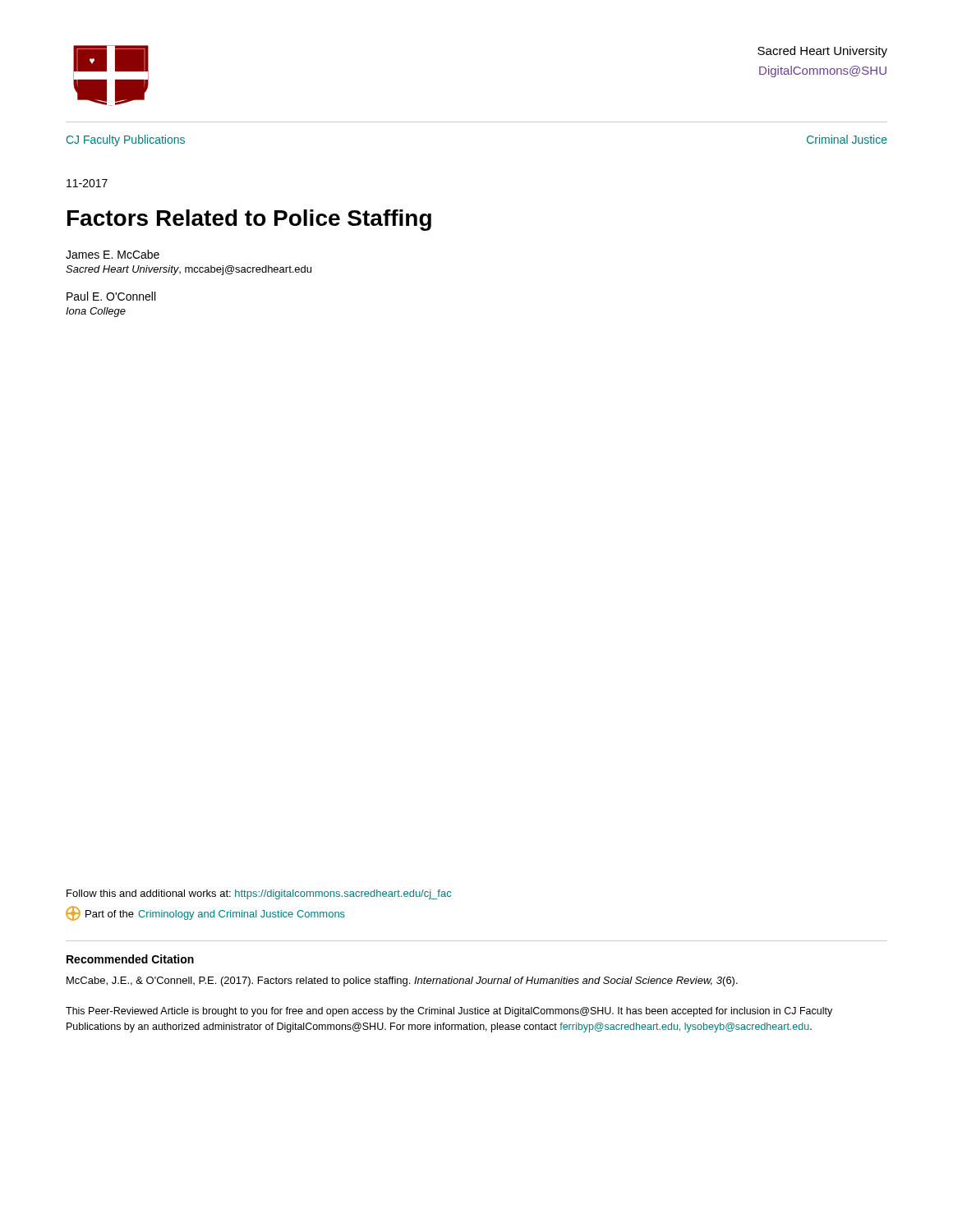
Task: Where is the passage that starts "Follow this and additional"?
Action: [259, 893]
